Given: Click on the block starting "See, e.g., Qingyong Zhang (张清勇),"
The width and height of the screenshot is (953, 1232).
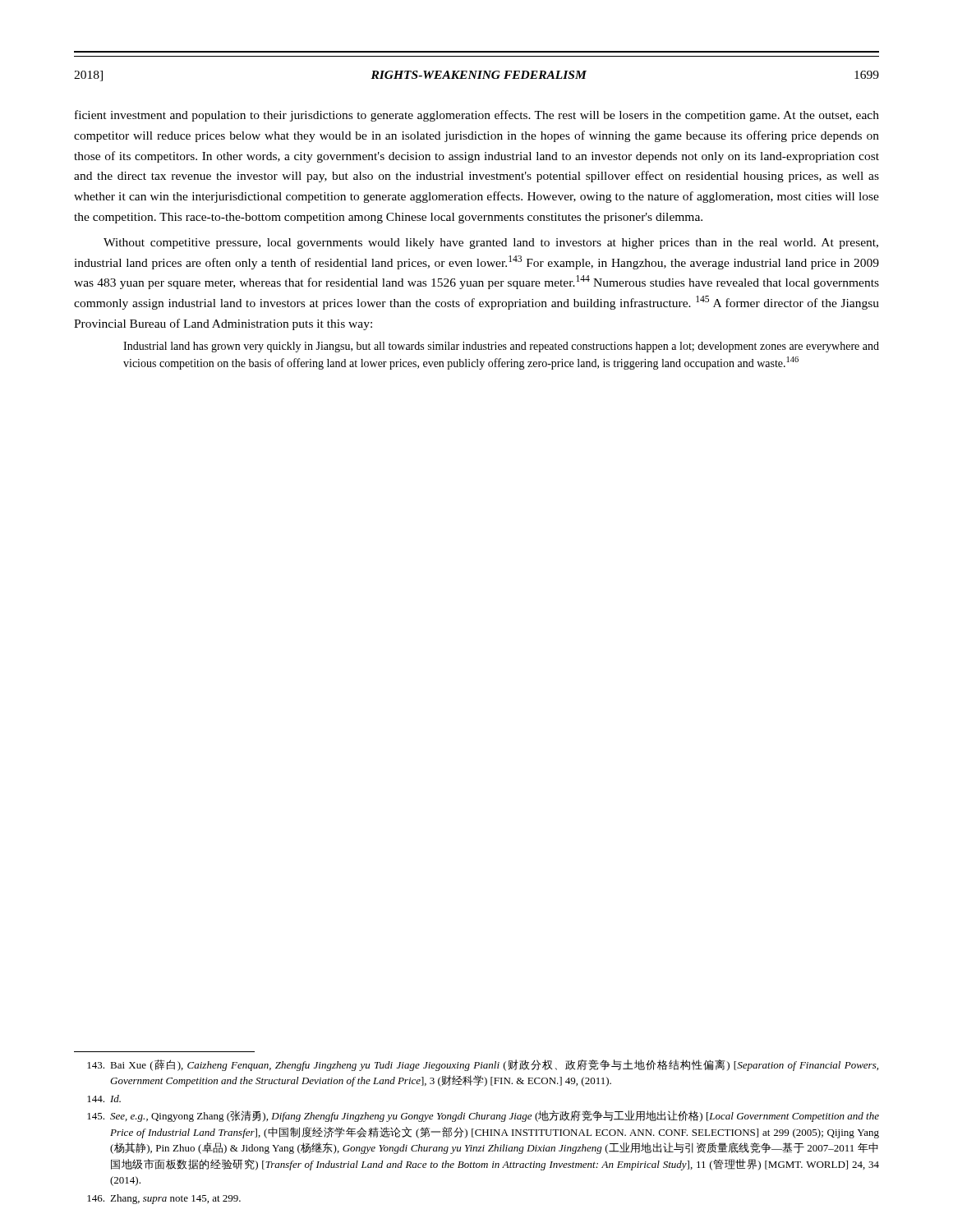Looking at the screenshot, I should tap(476, 1148).
